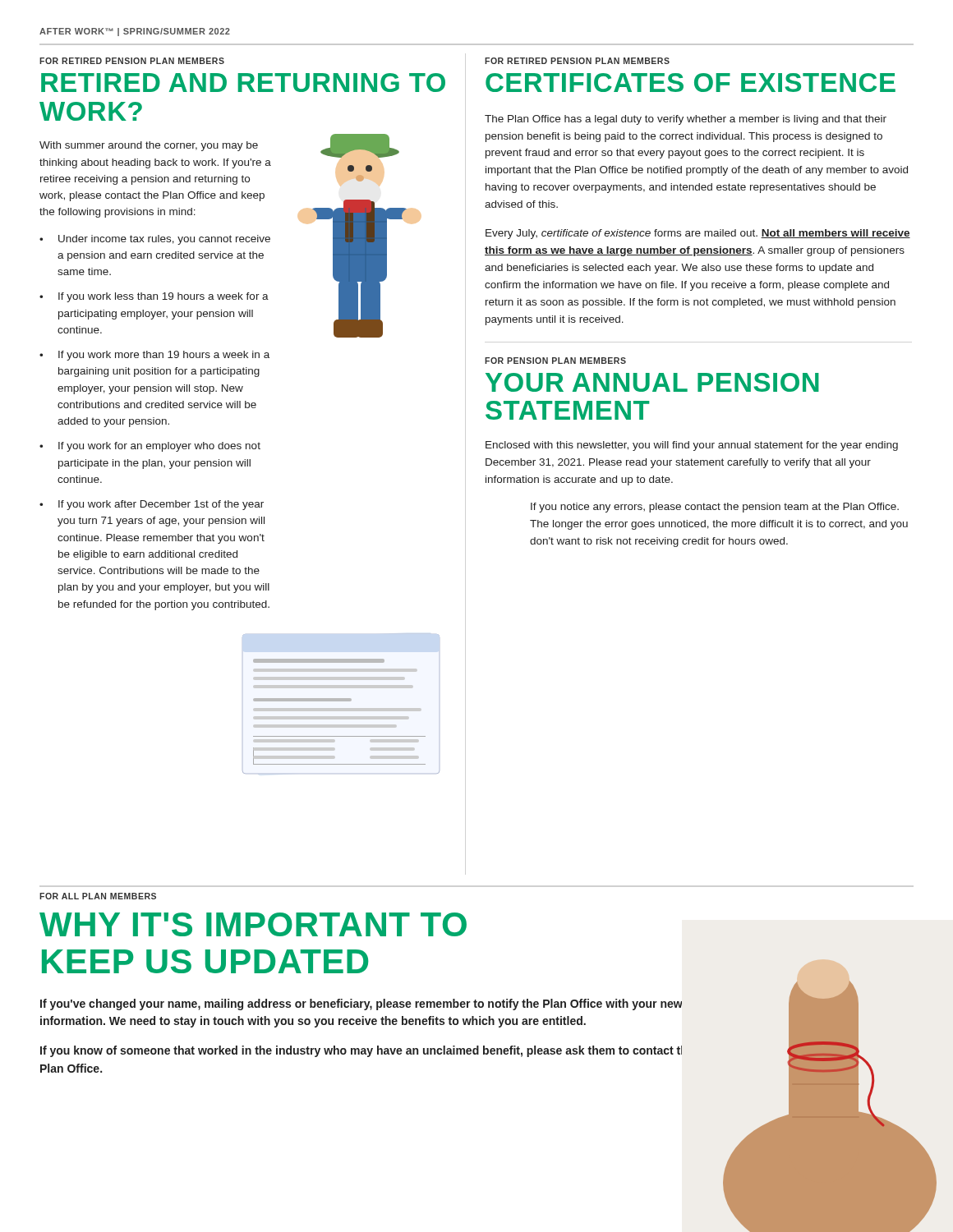The height and width of the screenshot is (1232, 953).
Task: Click on the block starting "RETIRED AND RETURNING TO WORK?"
Action: coord(243,97)
